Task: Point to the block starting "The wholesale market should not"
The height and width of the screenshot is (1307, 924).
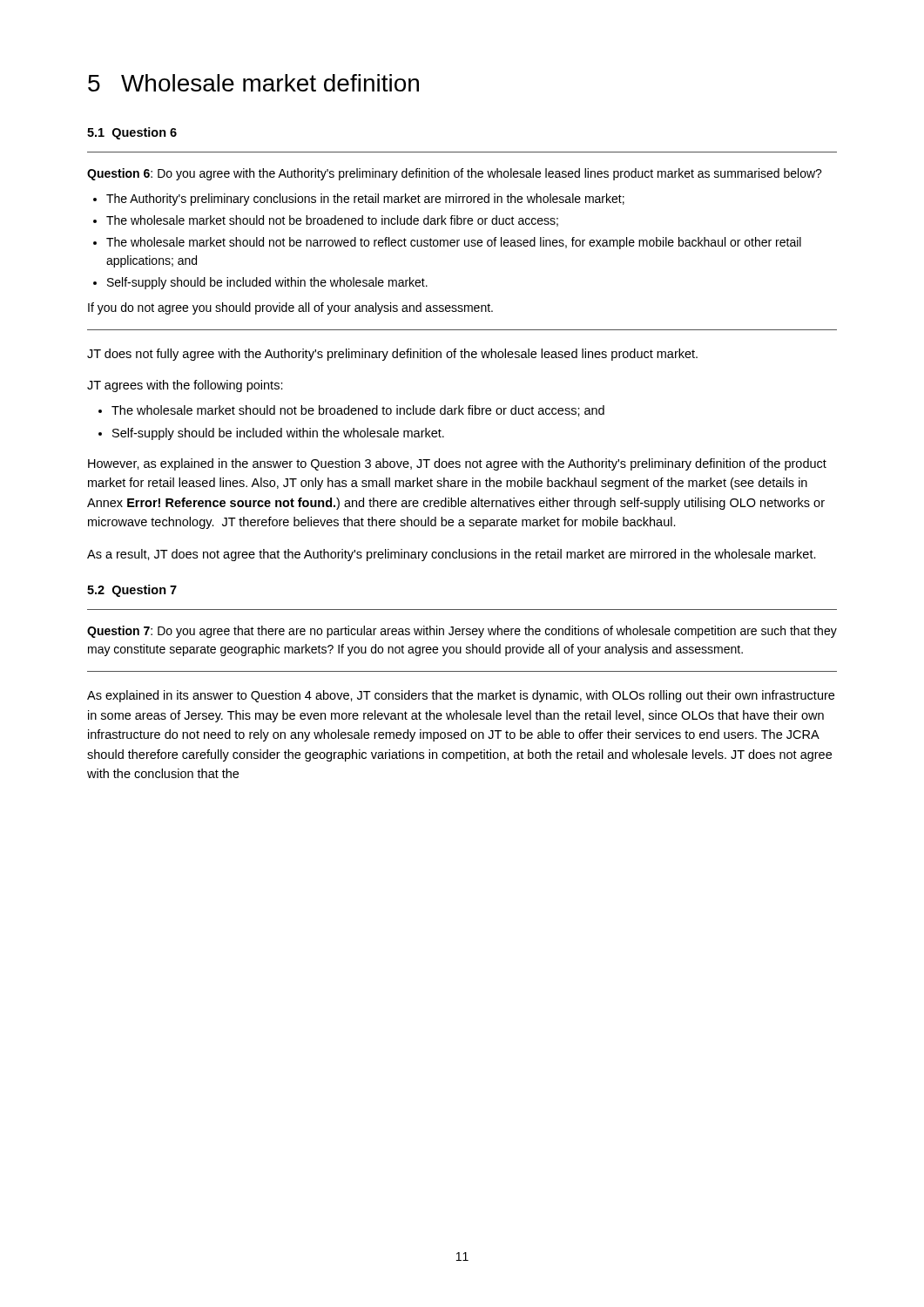Action: pyautogui.click(x=474, y=411)
